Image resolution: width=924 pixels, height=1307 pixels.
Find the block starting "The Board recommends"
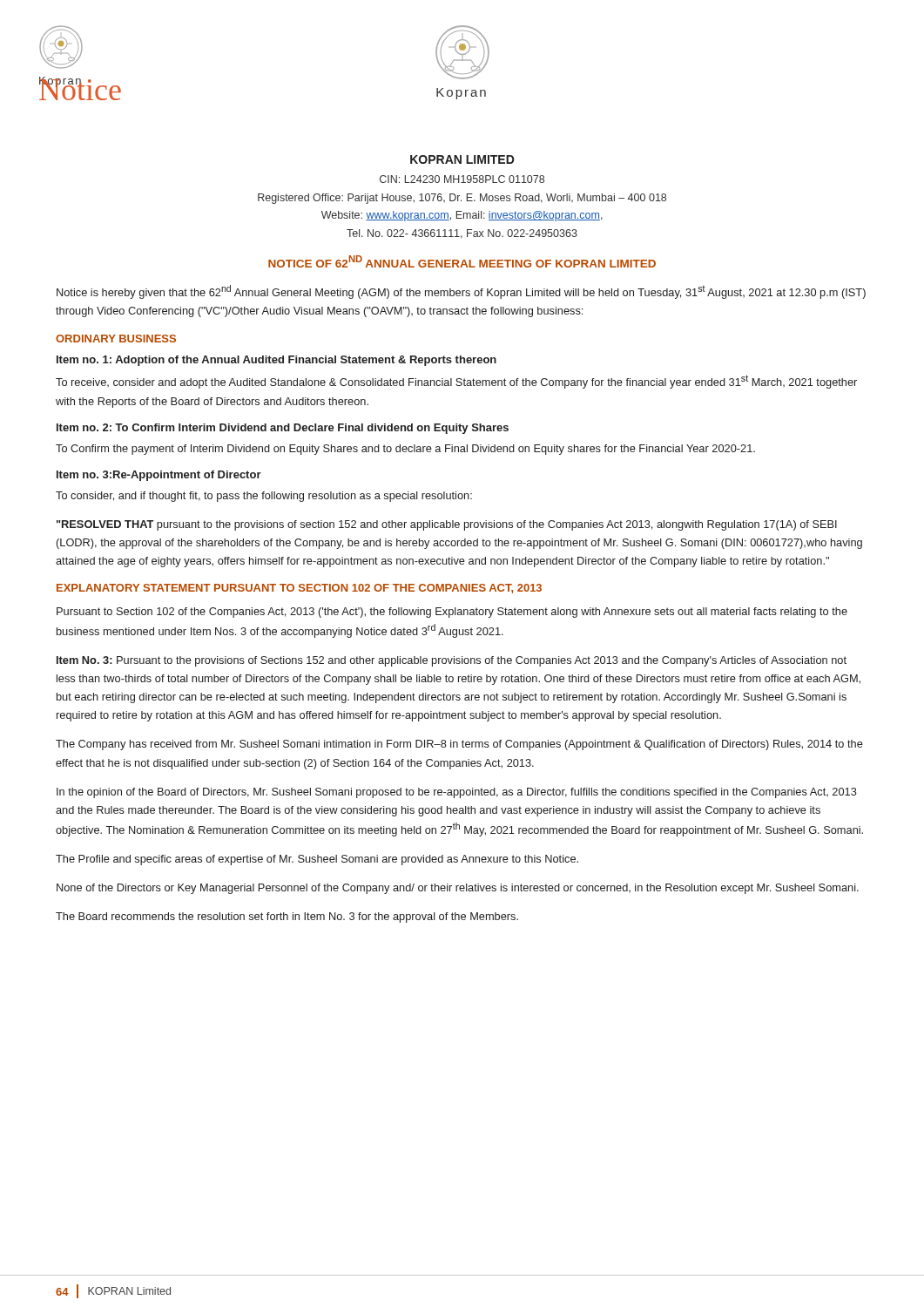pos(287,917)
